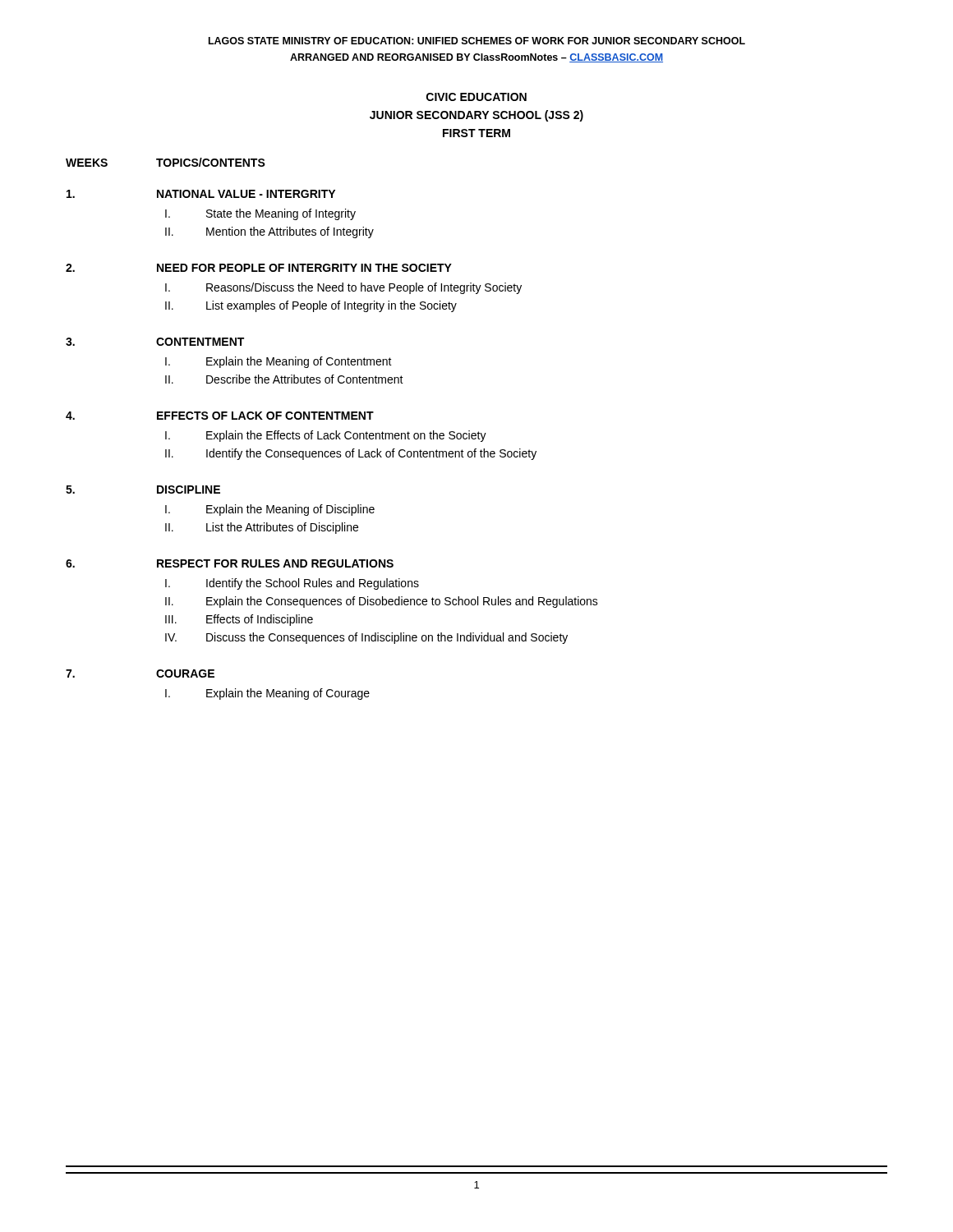Select the text starting "I. Explain the Effects"
This screenshot has width=953, height=1232.
(326, 436)
